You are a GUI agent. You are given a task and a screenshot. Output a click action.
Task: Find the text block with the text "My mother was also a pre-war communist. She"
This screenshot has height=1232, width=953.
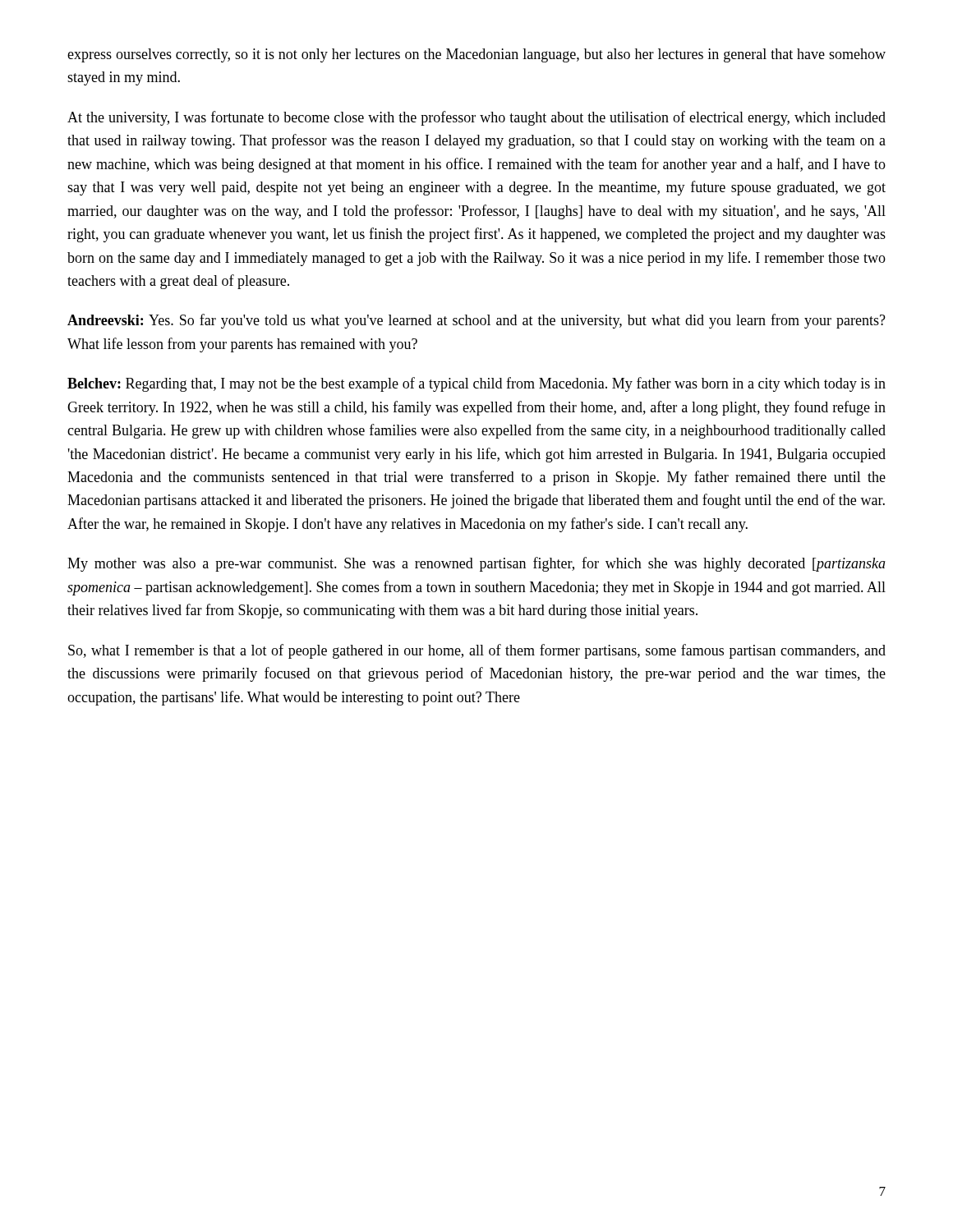point(476,587)
